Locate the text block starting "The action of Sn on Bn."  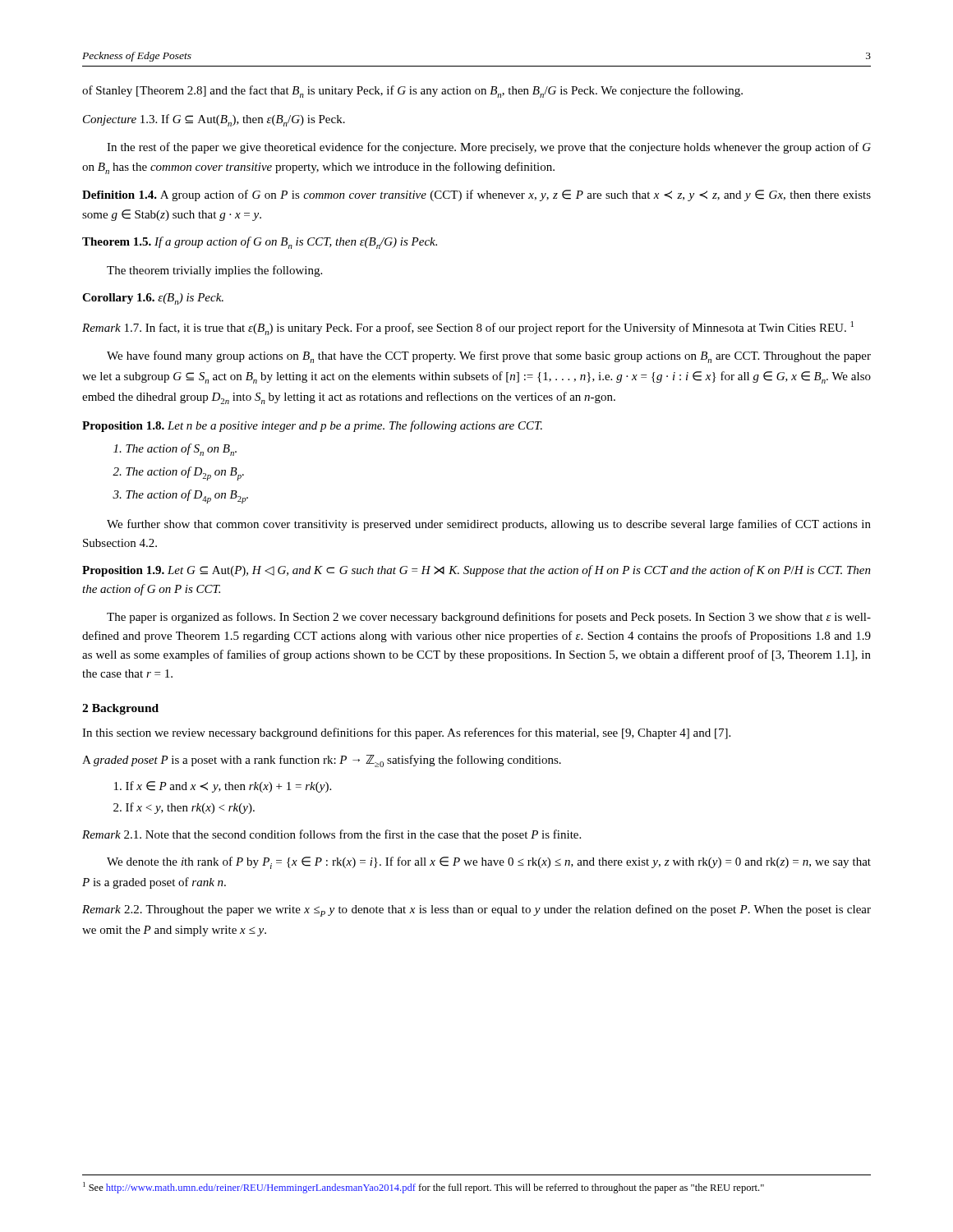click(x=175, y=450)
